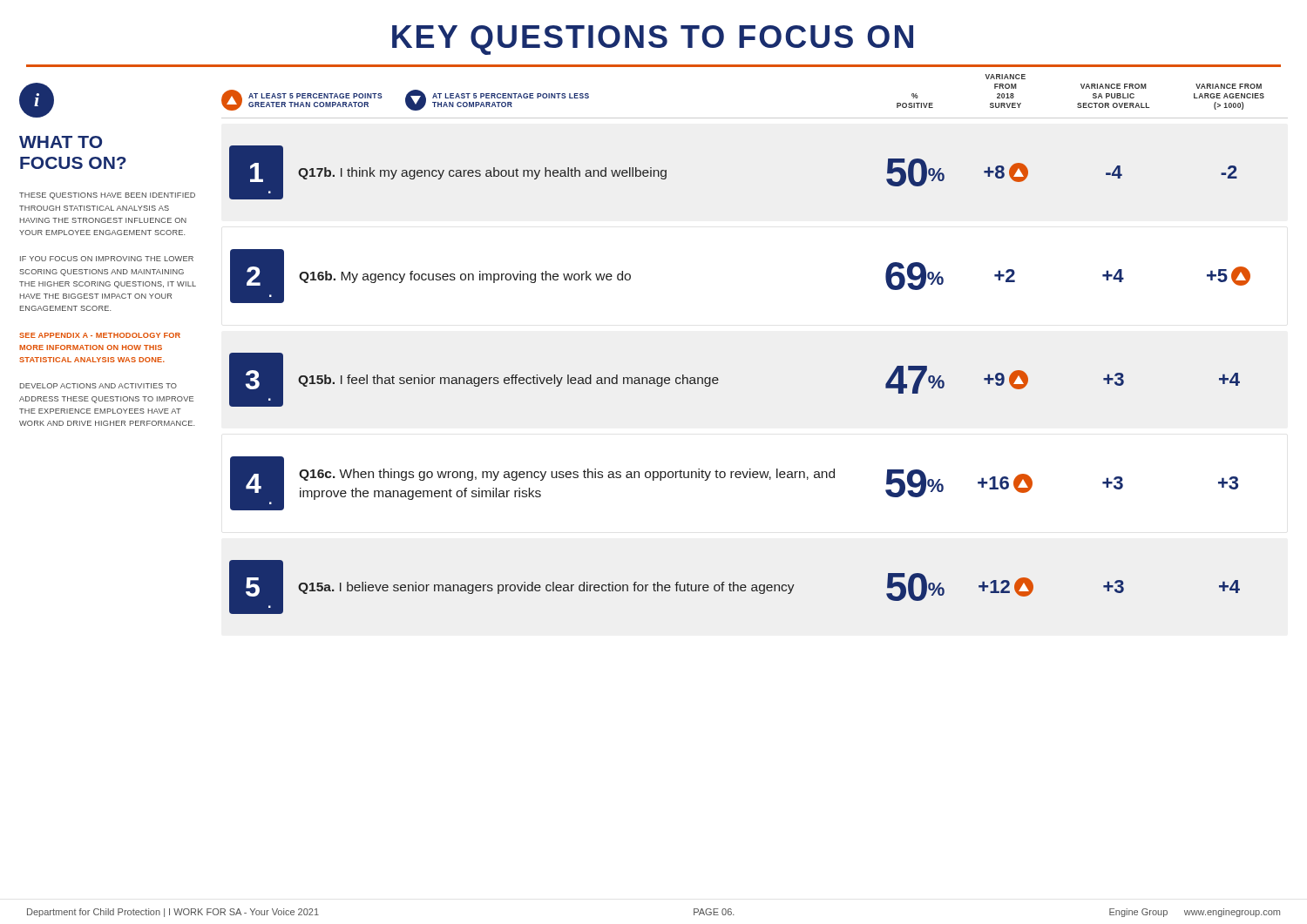Select the block starting "AT LEAST 5 PERCENTAGE POINTSGREATER THAN"

click(302, 100)
